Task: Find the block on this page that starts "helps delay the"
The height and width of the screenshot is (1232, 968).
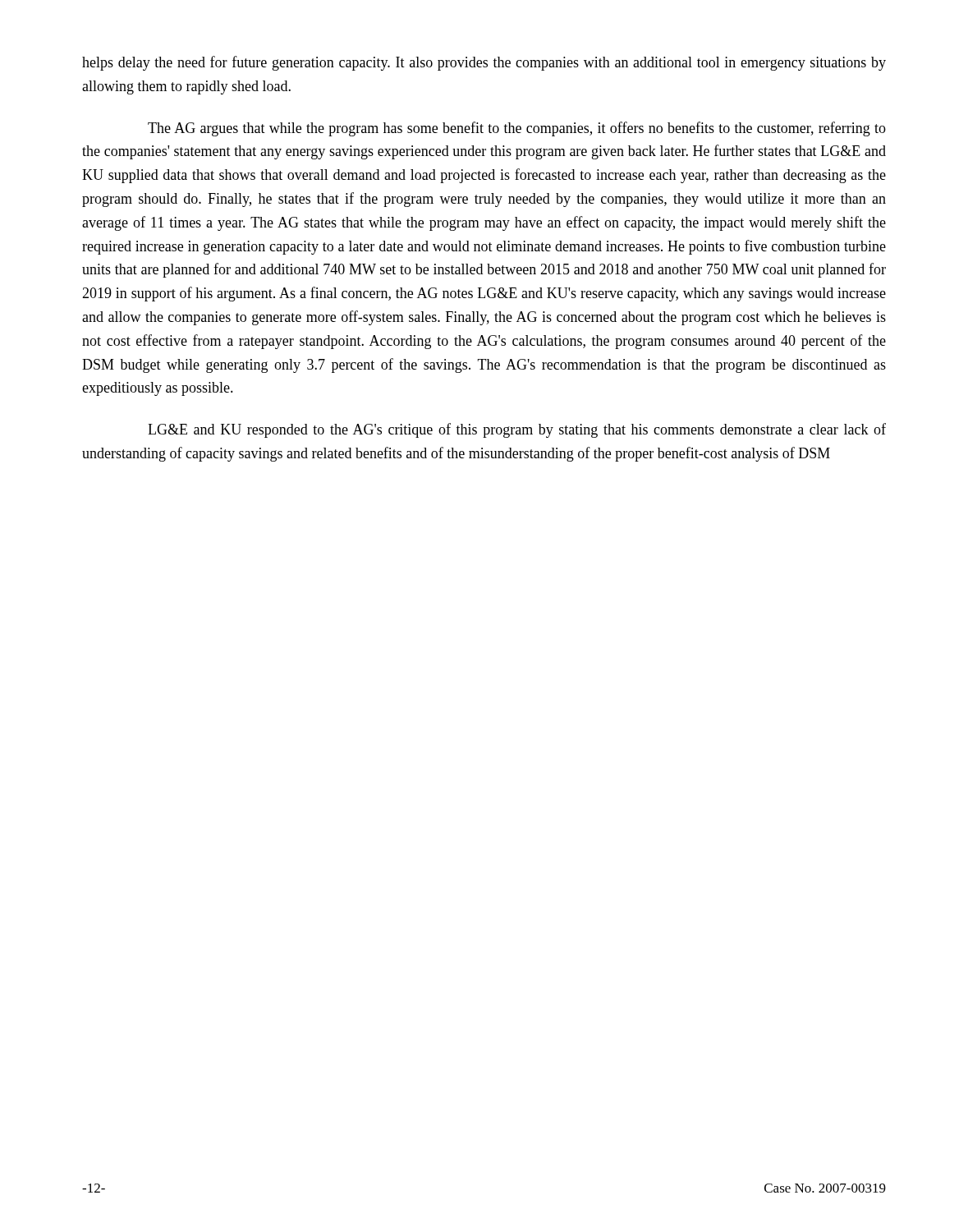Action: pos(484,75)
